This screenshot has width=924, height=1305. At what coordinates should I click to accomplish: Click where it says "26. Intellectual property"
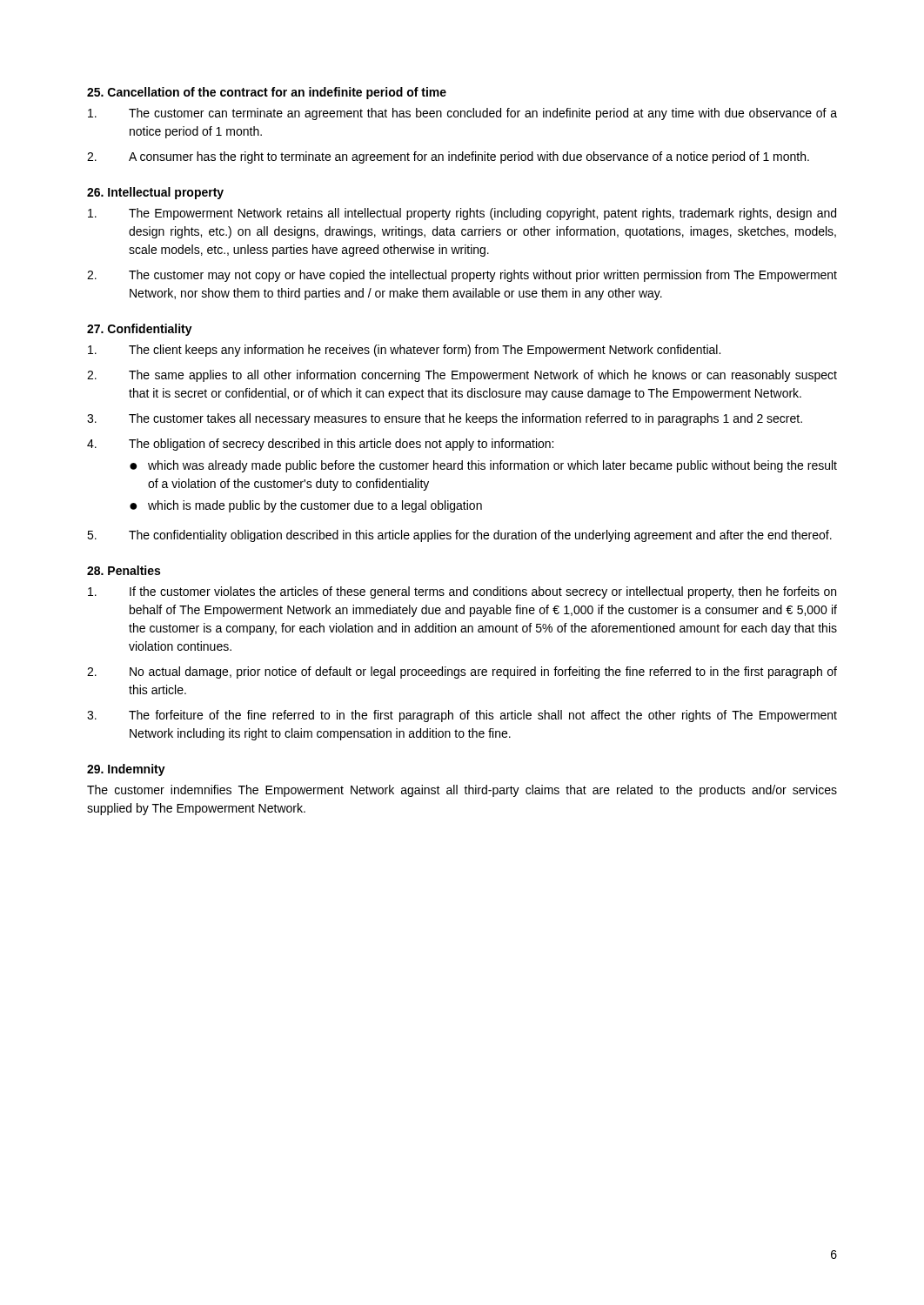point(155,192)
